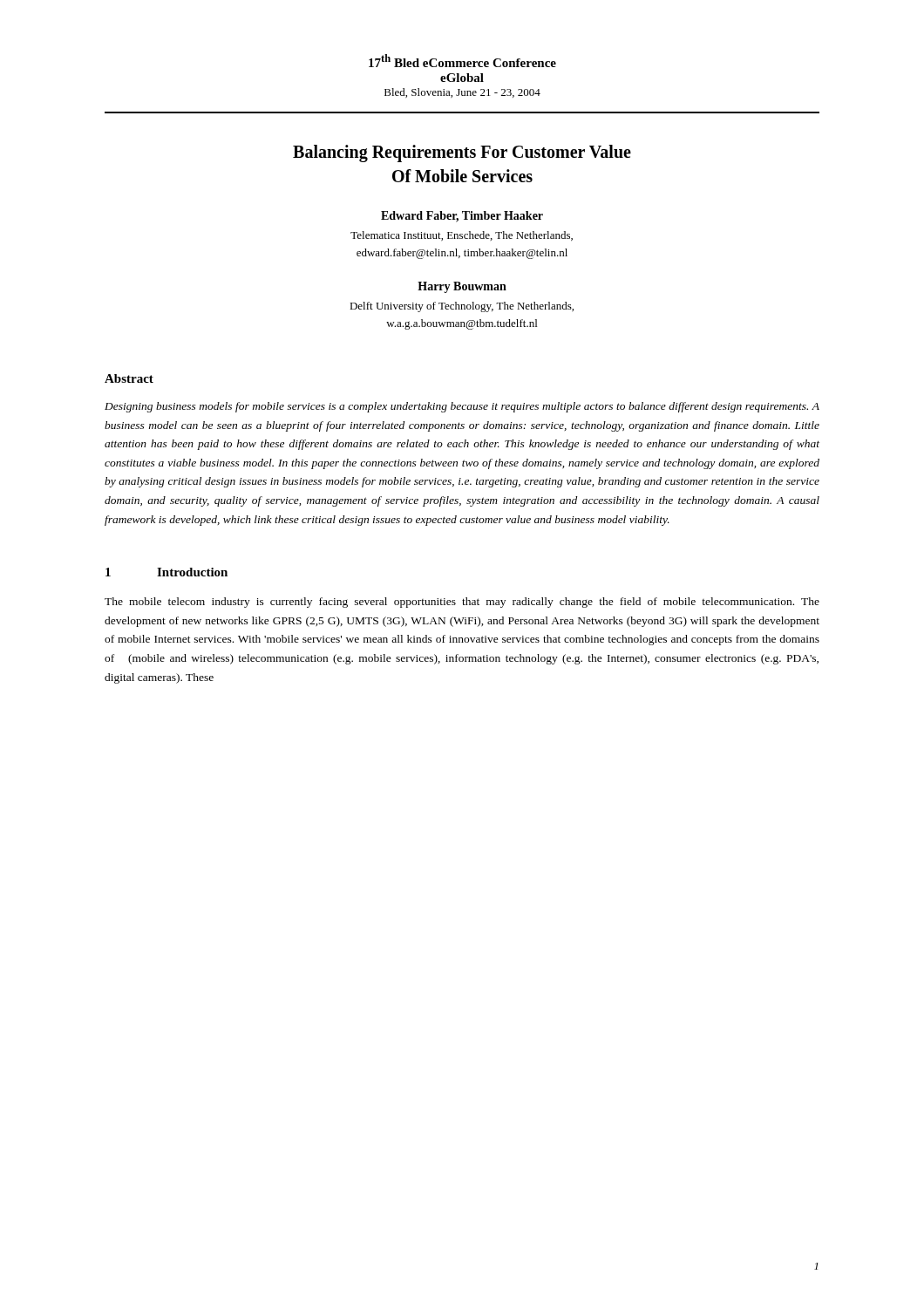Screen dimensions: 1308x924
Task: Locate the block of text that opens with "Designing business models for mobile services is a"
Action: pyautogui.click(x=462, y=462)
